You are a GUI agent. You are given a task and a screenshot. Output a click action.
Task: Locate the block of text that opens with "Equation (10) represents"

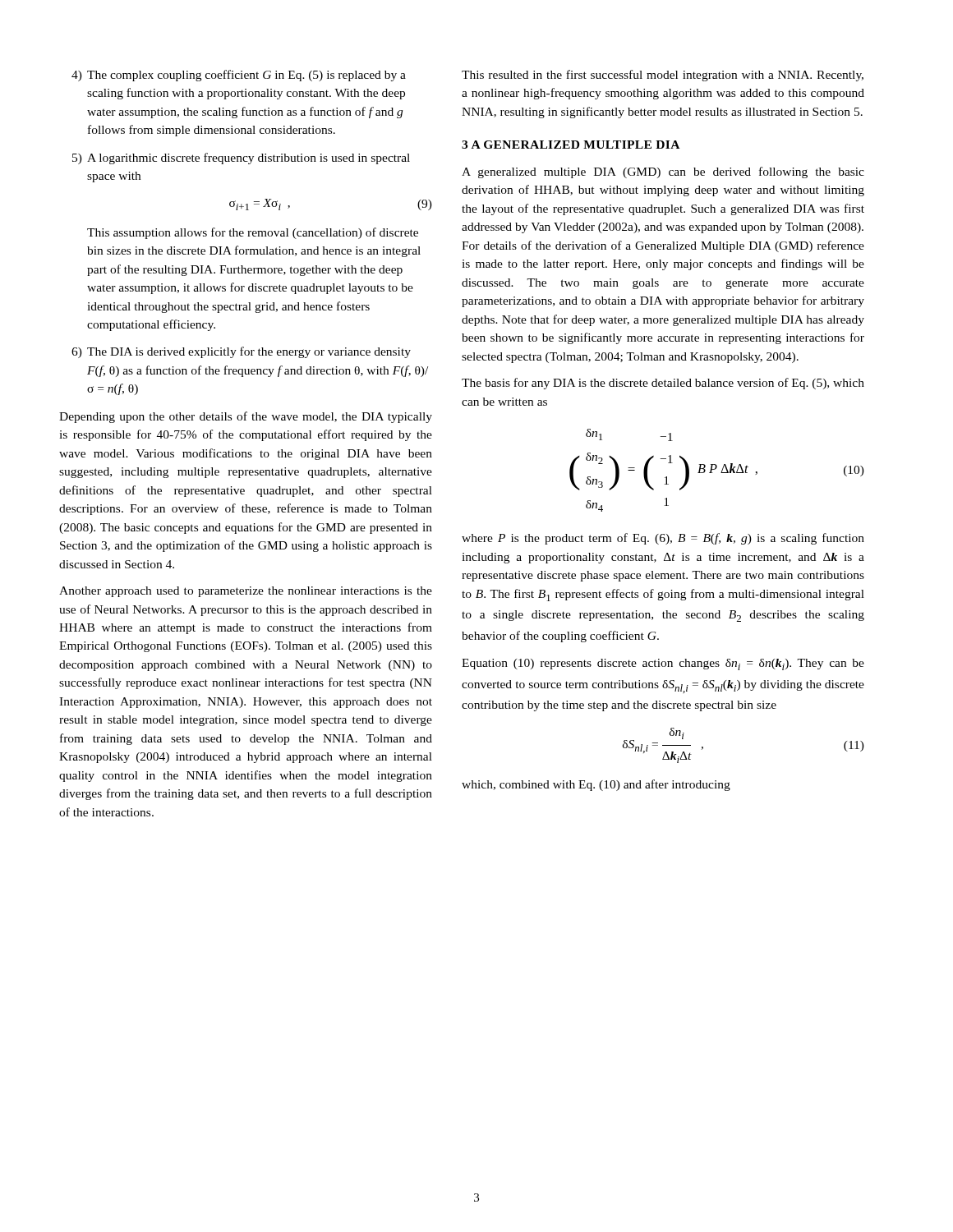click(663, 683)
